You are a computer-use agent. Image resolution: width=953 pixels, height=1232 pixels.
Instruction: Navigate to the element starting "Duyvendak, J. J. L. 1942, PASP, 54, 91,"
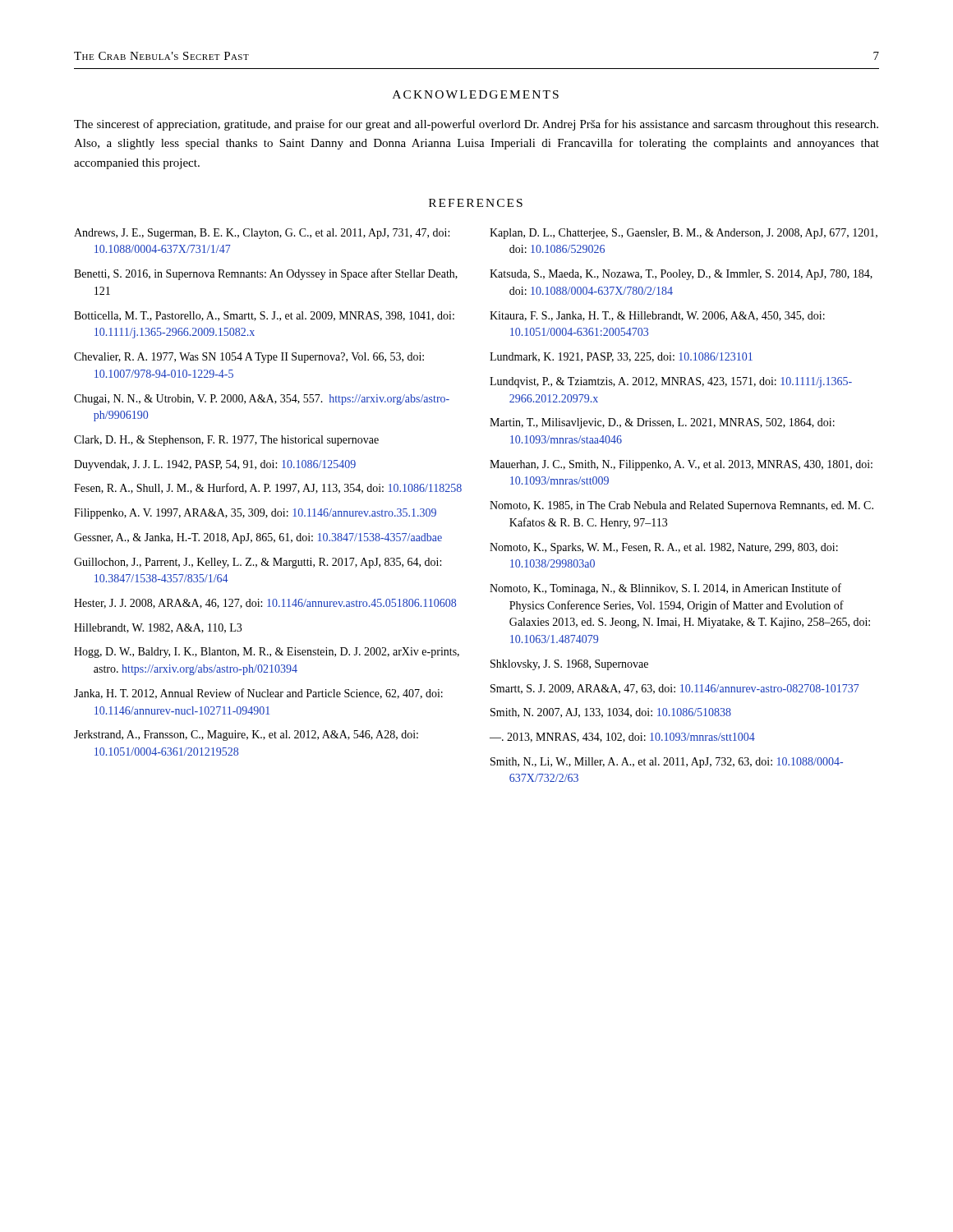point(215,464)
